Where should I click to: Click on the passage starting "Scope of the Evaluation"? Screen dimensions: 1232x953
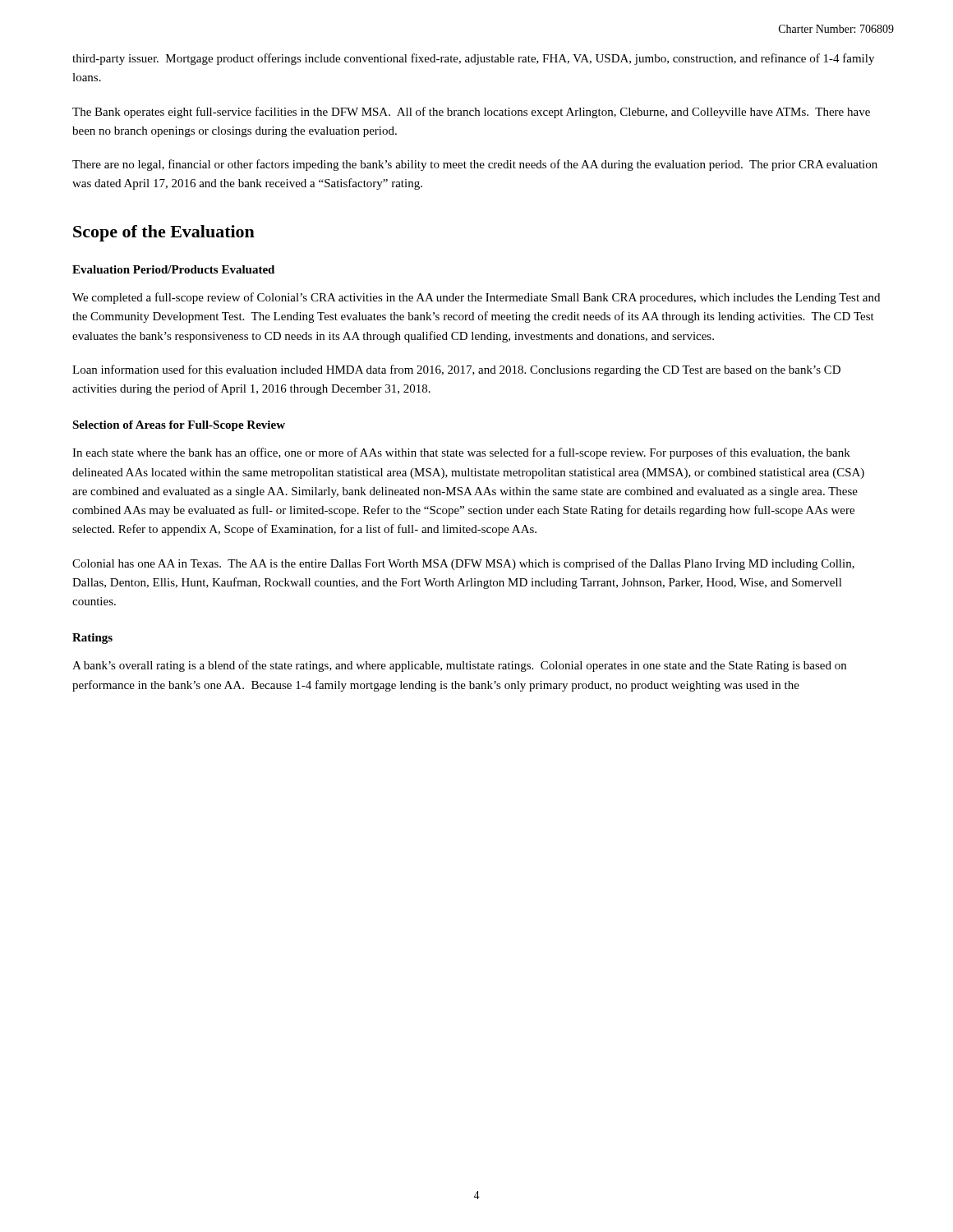pyautogui.click(x=163, y=231)
